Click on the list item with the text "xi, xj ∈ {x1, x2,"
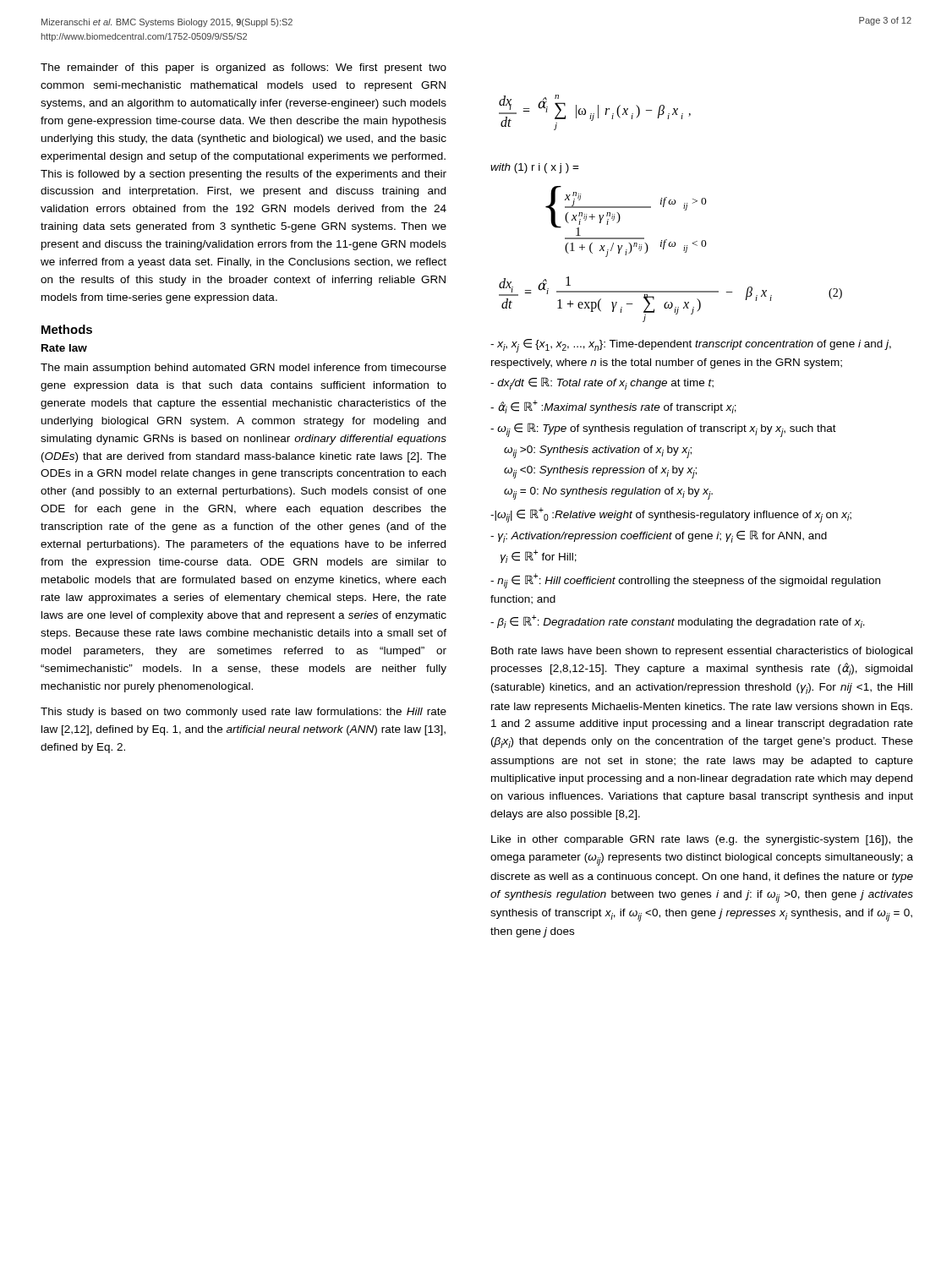The width and height of the screenshot is (952, 1268). click(x=691, y=353)
